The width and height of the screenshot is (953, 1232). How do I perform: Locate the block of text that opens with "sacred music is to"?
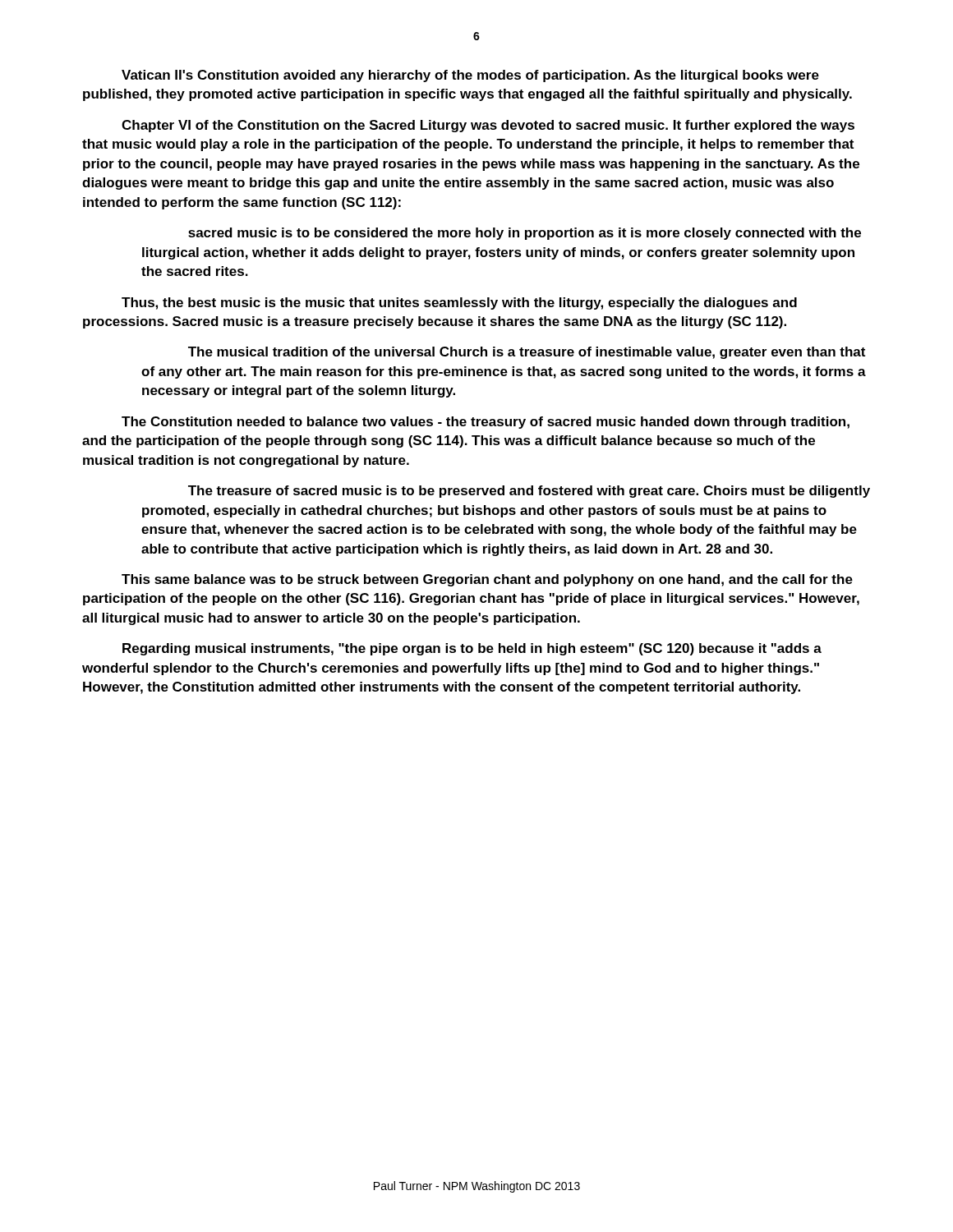[x=501, y=252]
